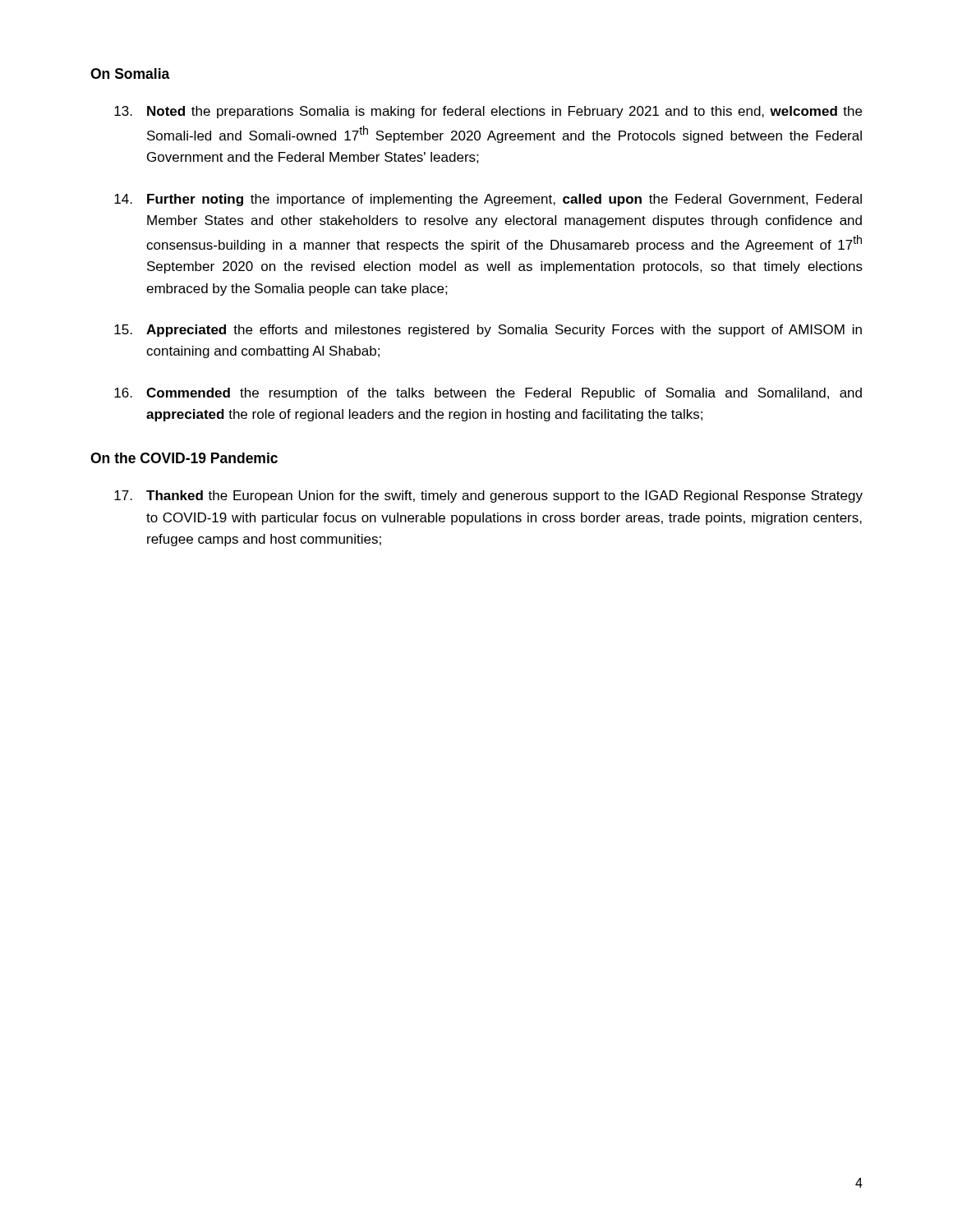This screenshot has height=1232, width=953.
Task: Click on the section header that says "On the COVID-19 Pandemic"
Action: [184, 459]
